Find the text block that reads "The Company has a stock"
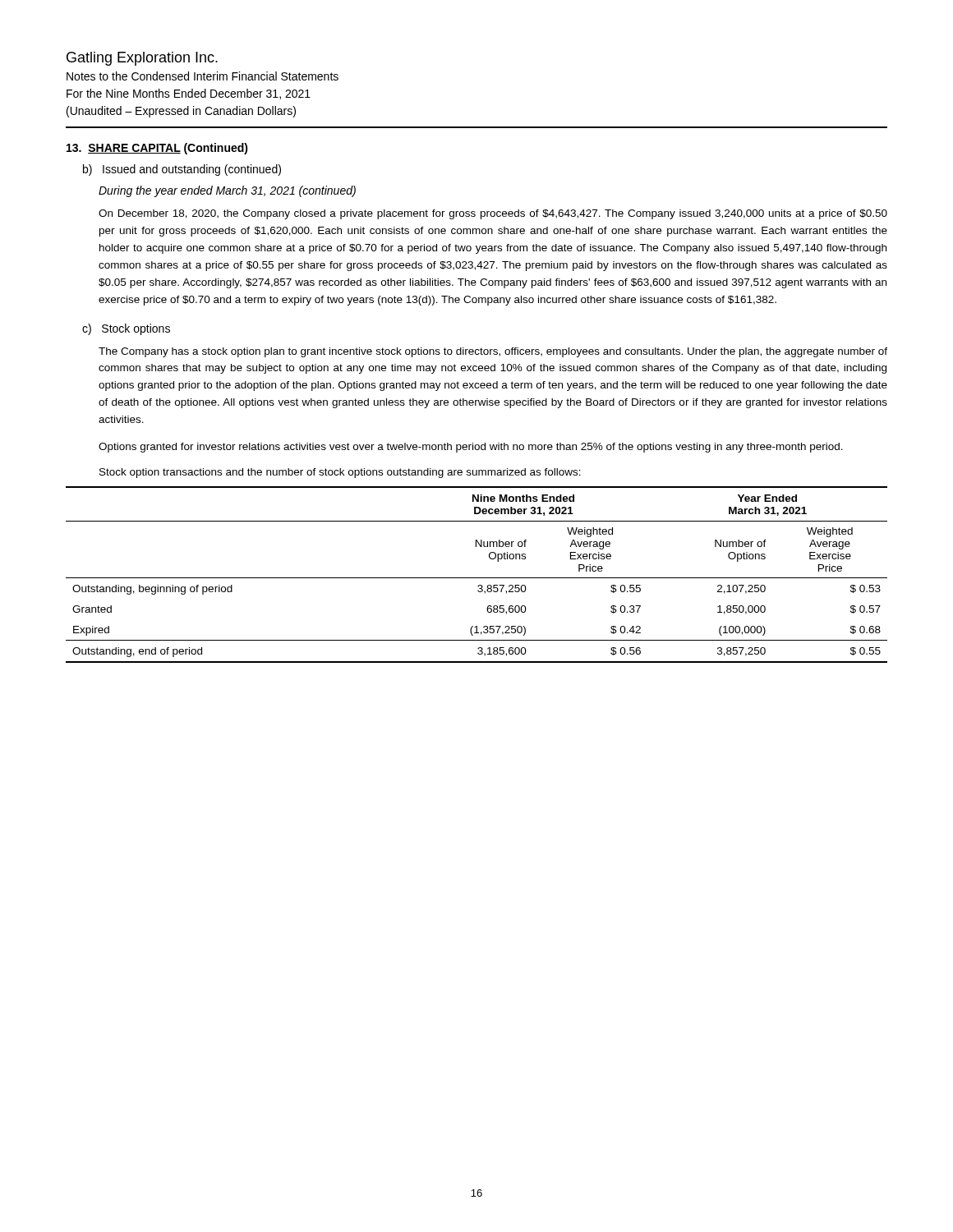The height and width of the screenshot is (1232, 953). [x=493, y=385]
